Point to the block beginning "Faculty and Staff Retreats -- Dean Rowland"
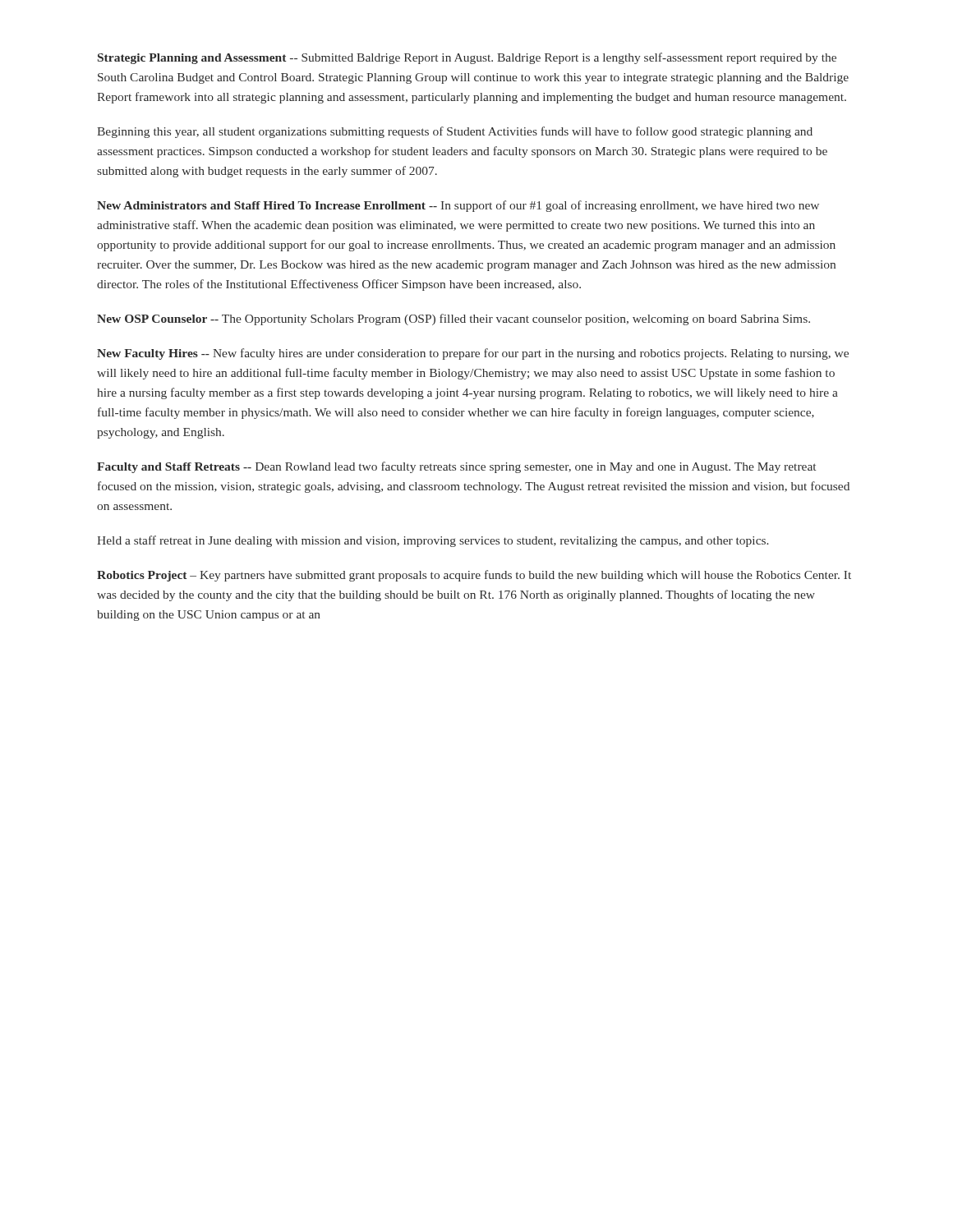Viewport: 953px width, 1232px height. pos(473,486)
